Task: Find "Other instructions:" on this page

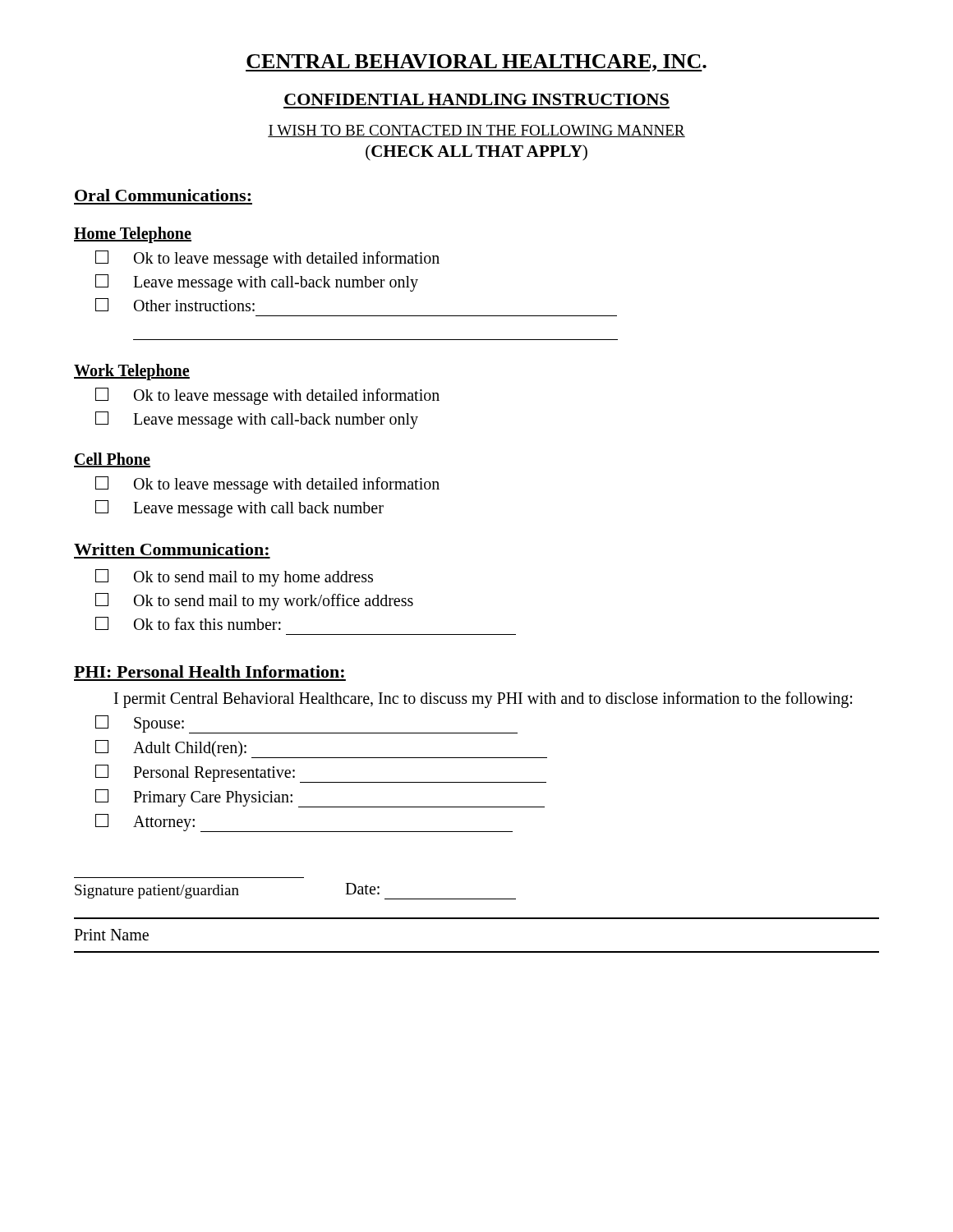Action: pos(346,306)
